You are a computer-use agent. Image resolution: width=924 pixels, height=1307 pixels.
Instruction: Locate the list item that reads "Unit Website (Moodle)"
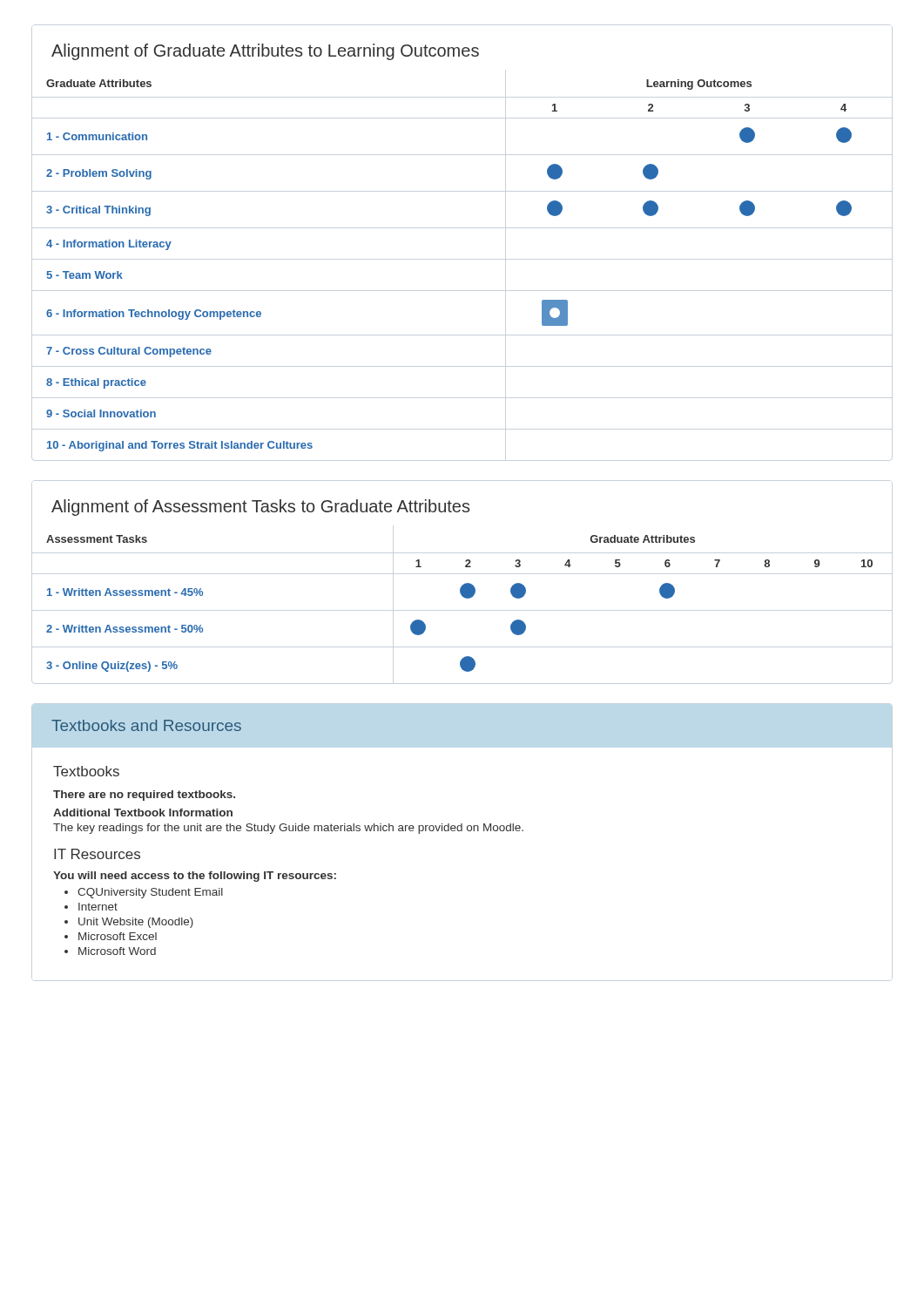(x=136, y=921)
